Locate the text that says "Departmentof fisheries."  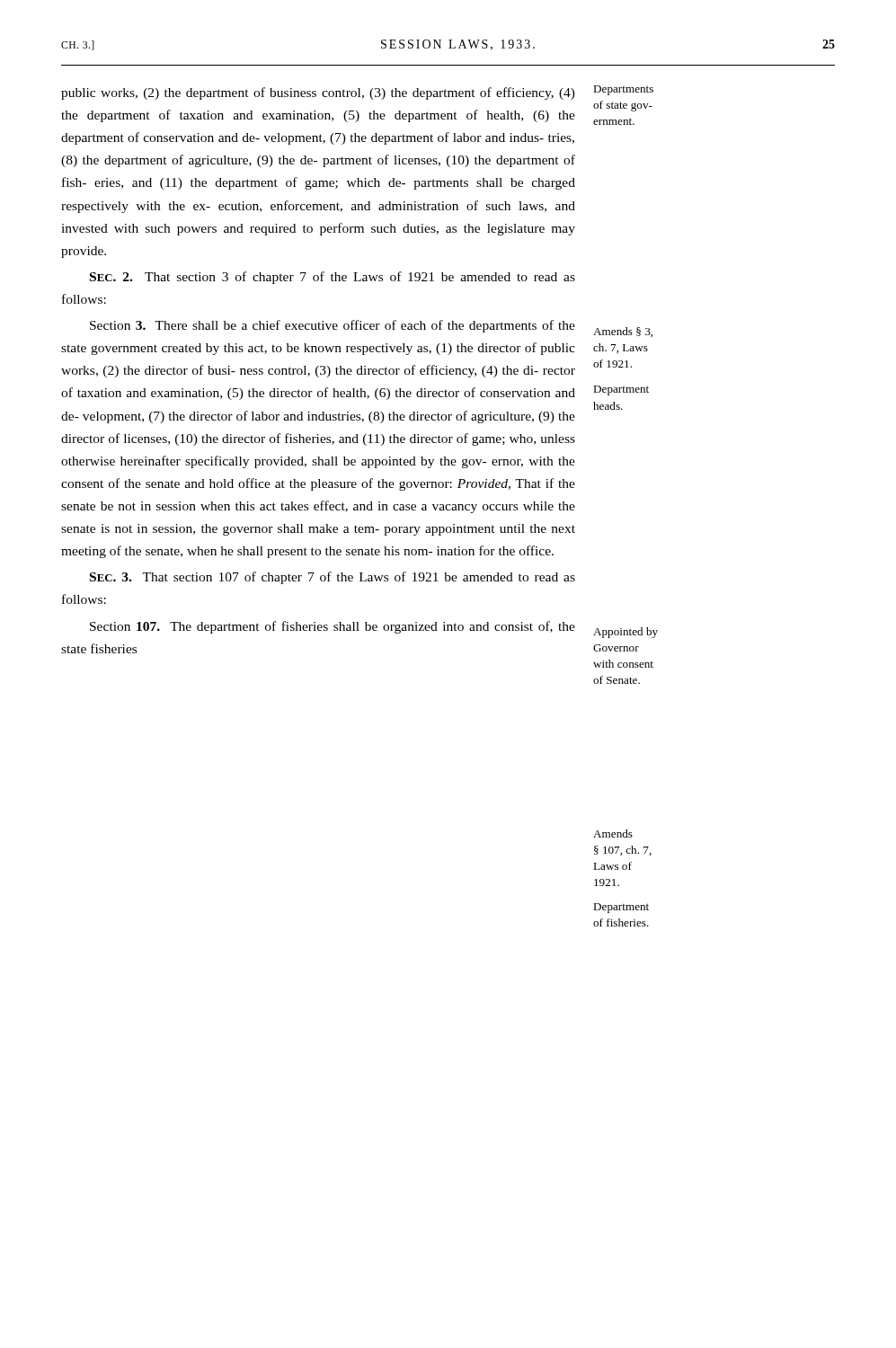pos(621,914)
